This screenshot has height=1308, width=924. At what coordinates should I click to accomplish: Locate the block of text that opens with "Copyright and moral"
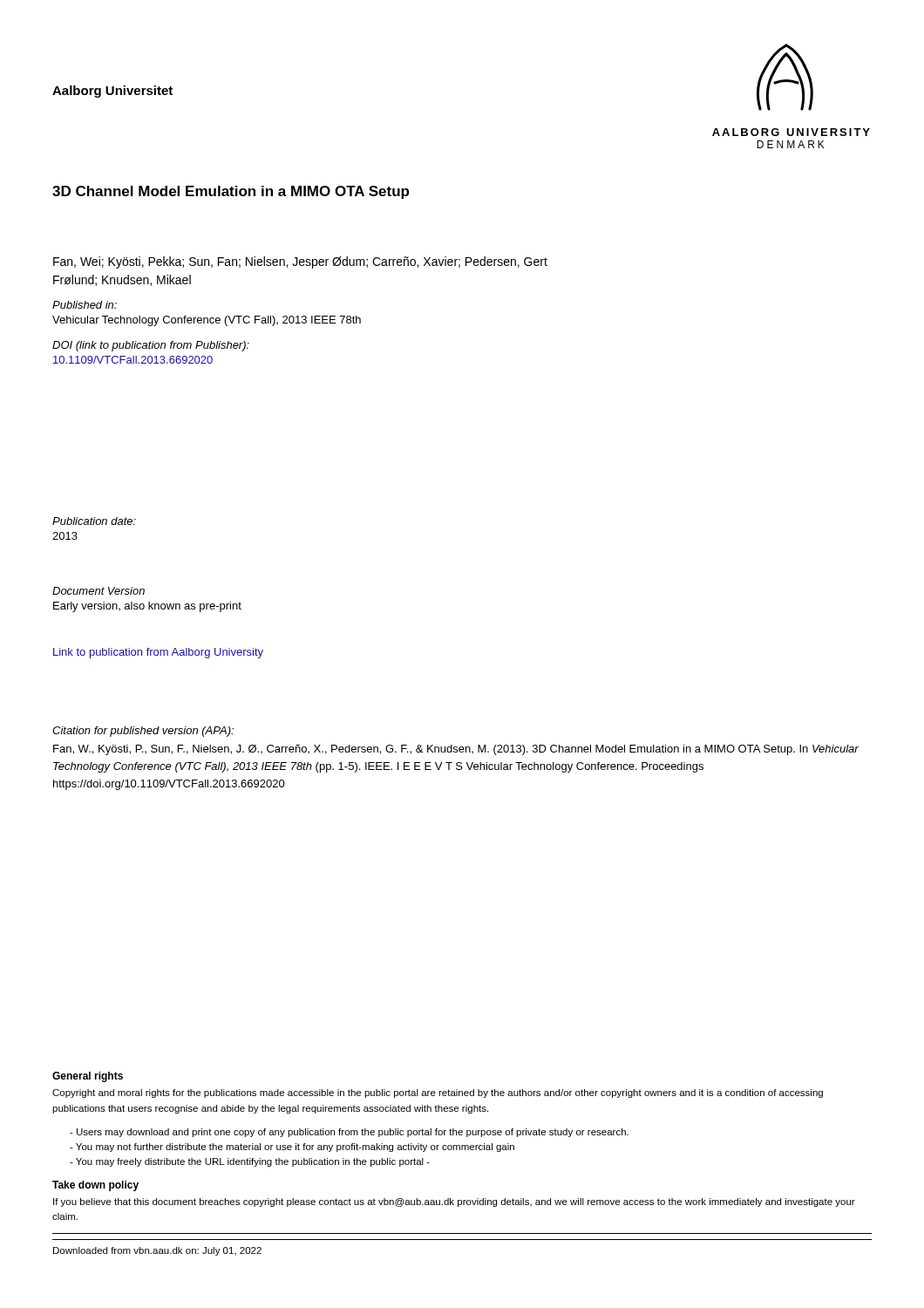(438, 1100)
